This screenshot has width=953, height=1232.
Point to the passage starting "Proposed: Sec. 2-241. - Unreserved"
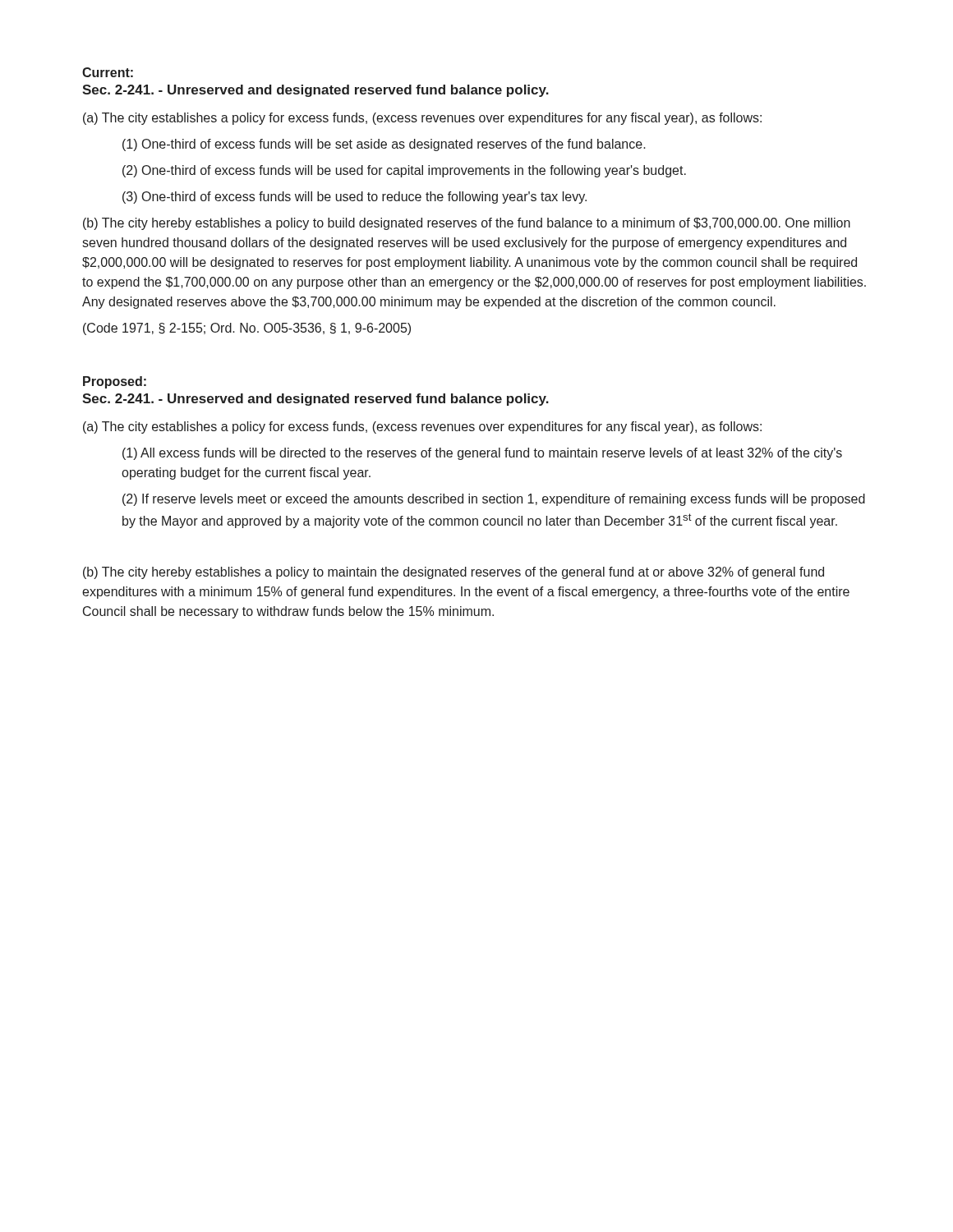pos(476,391)
